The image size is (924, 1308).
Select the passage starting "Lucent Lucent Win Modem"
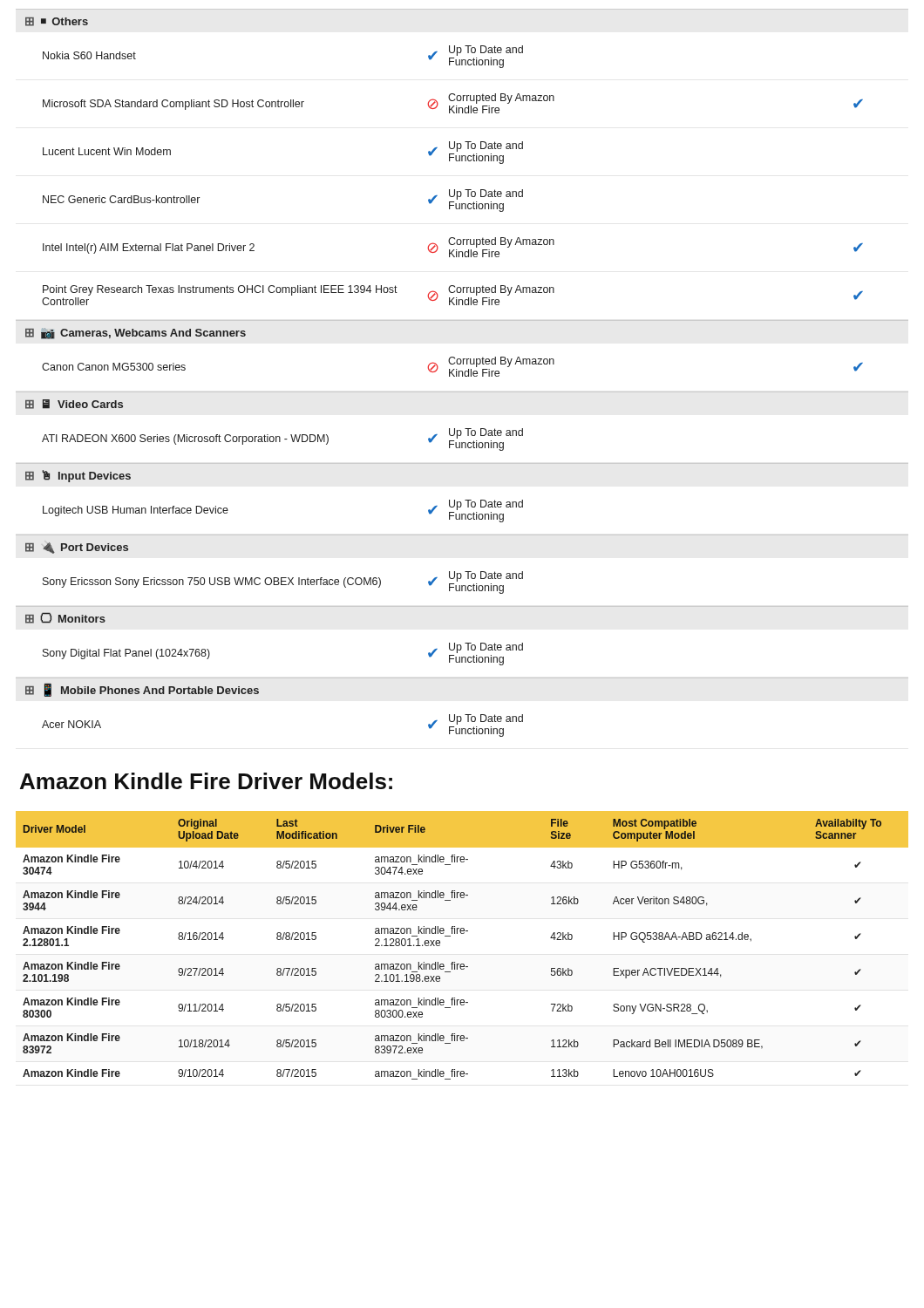(x=109, y=152)
